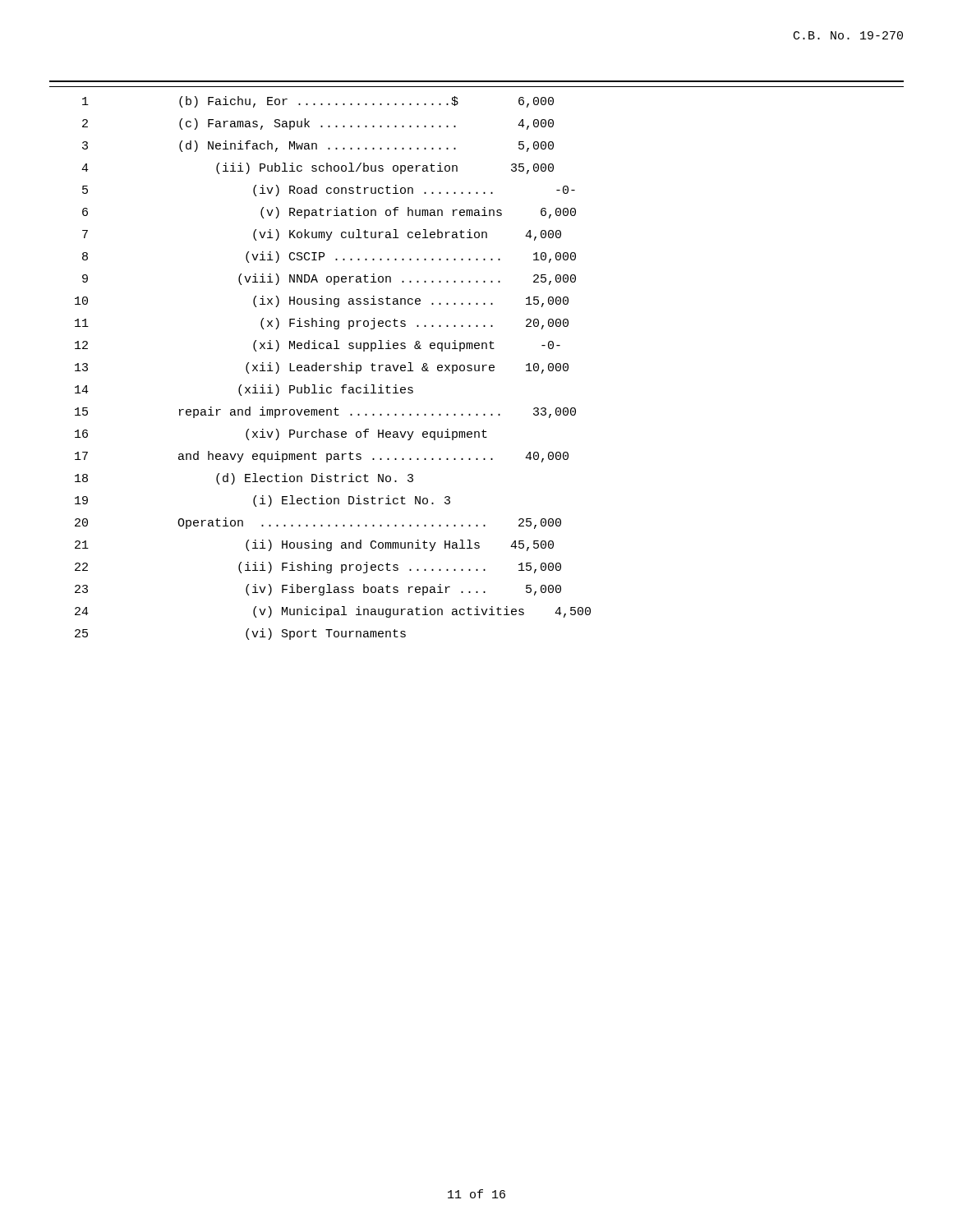
Task: Select the list item with the text "24 (v) Municipal"
Action: coord(476,612)
